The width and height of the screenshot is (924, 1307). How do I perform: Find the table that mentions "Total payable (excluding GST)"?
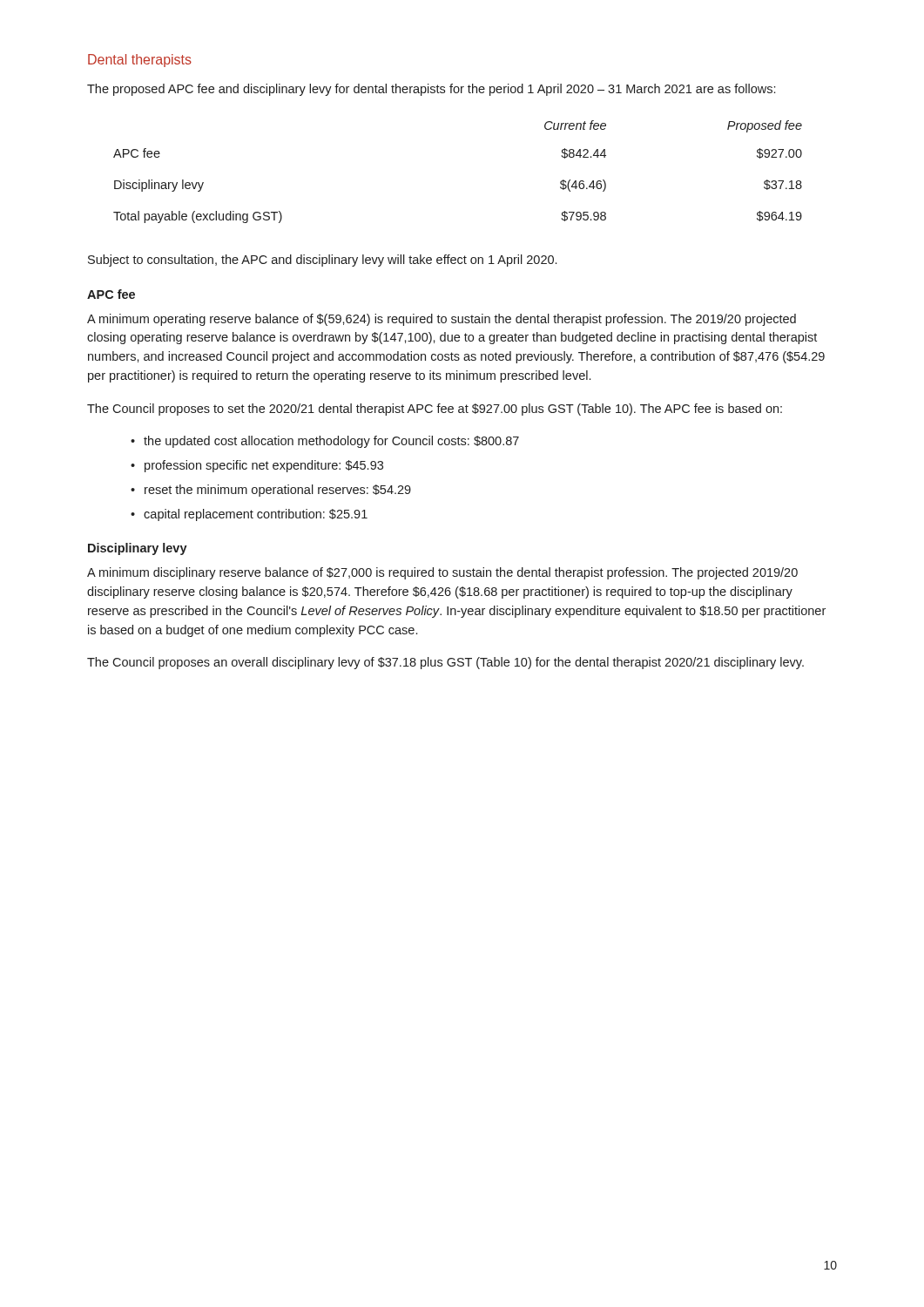462,172
